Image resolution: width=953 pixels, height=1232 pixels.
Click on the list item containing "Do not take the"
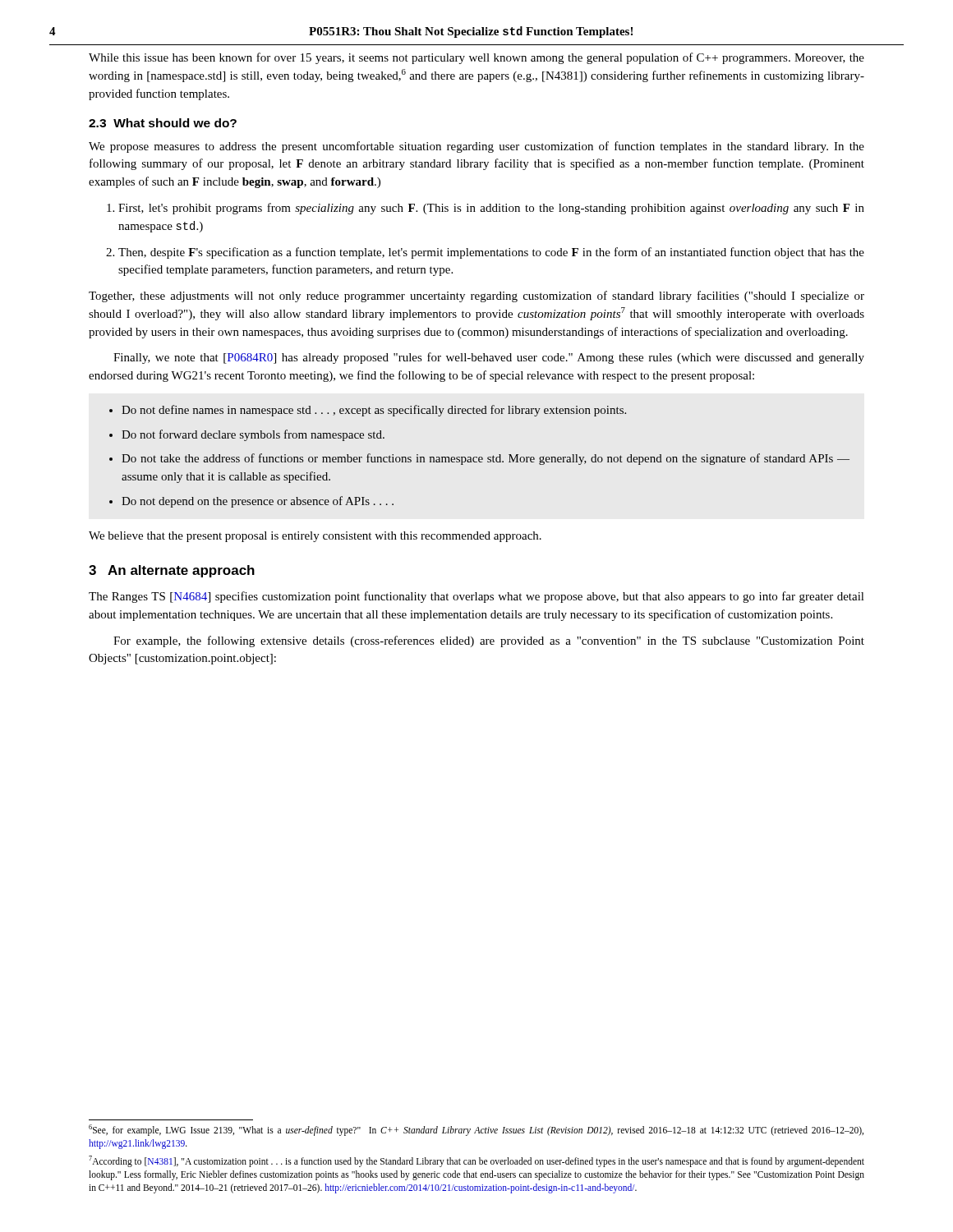(x=486, y=468)
